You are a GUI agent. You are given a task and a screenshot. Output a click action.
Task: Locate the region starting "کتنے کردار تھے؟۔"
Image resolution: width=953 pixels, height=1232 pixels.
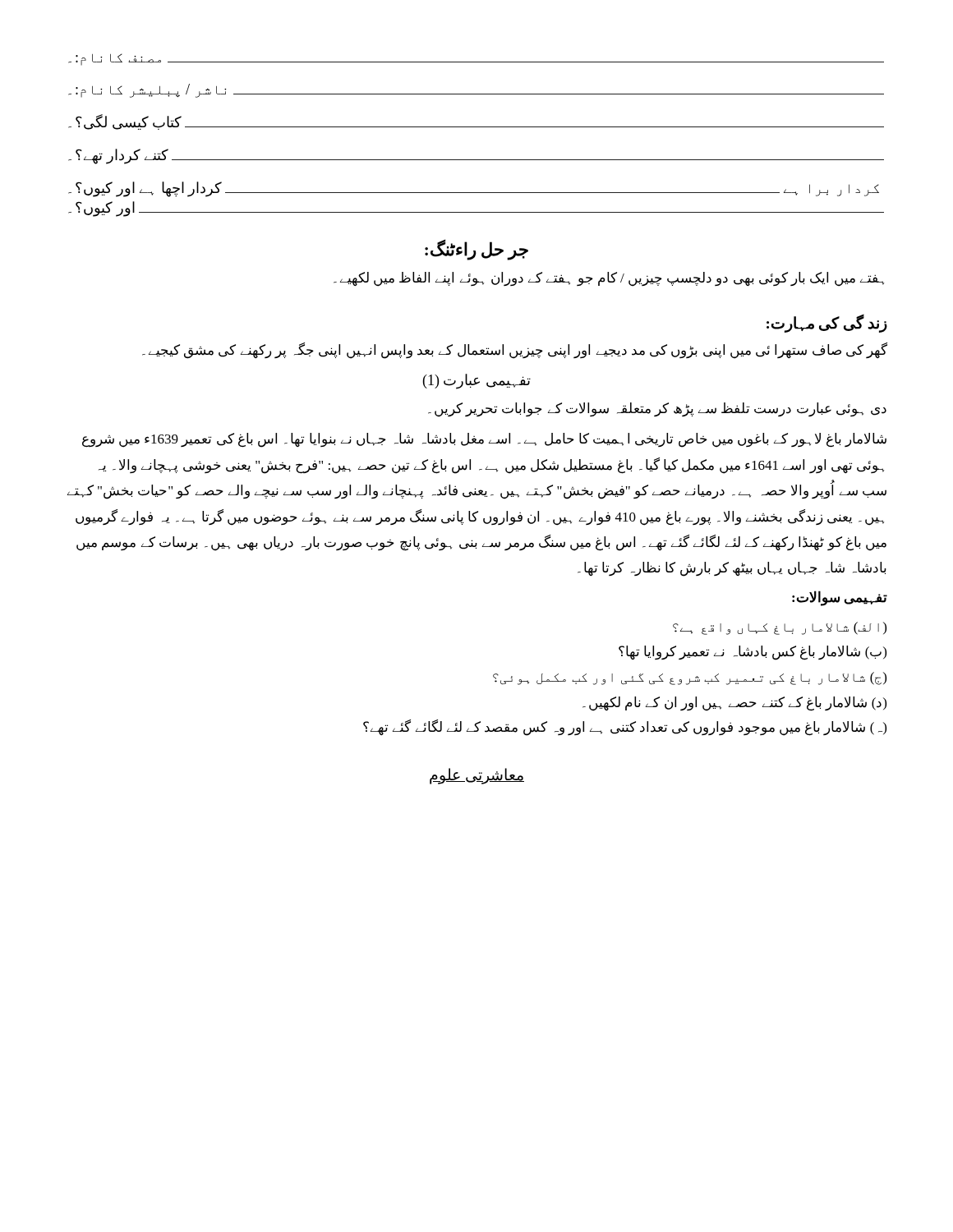pos(475,155)
